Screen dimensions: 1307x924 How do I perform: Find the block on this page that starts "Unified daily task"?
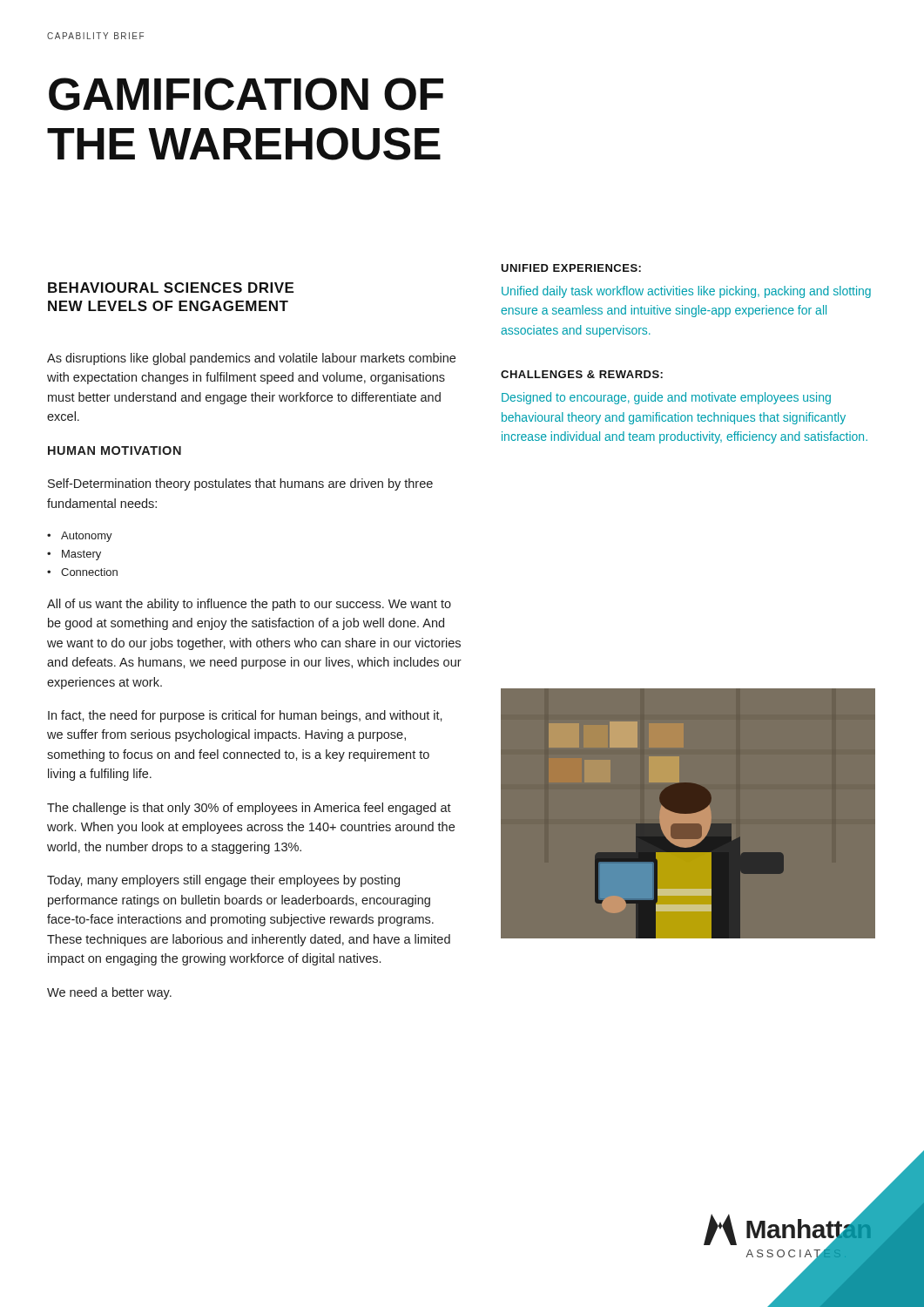[688, 311]
